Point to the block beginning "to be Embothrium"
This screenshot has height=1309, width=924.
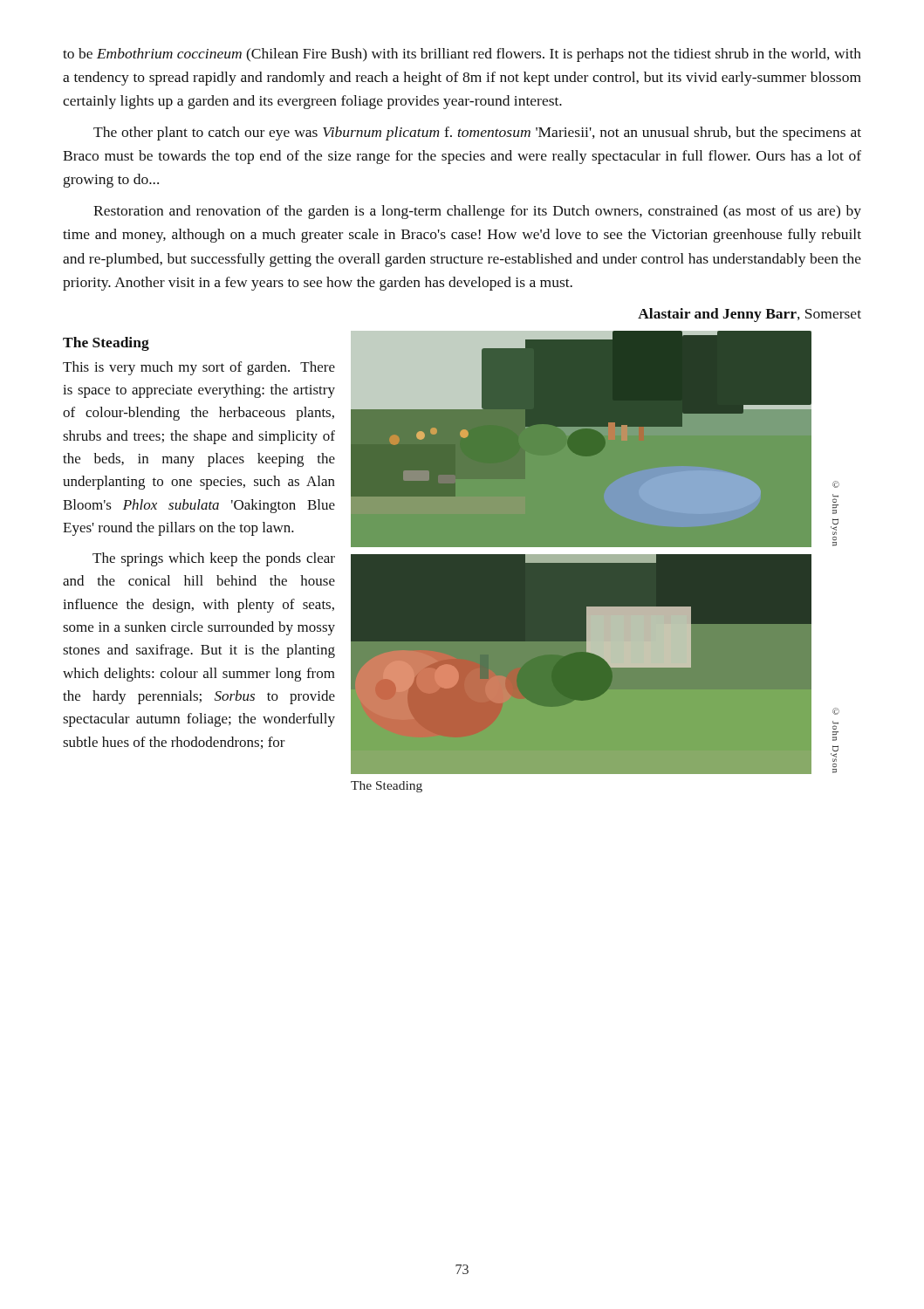coord(462,168)
